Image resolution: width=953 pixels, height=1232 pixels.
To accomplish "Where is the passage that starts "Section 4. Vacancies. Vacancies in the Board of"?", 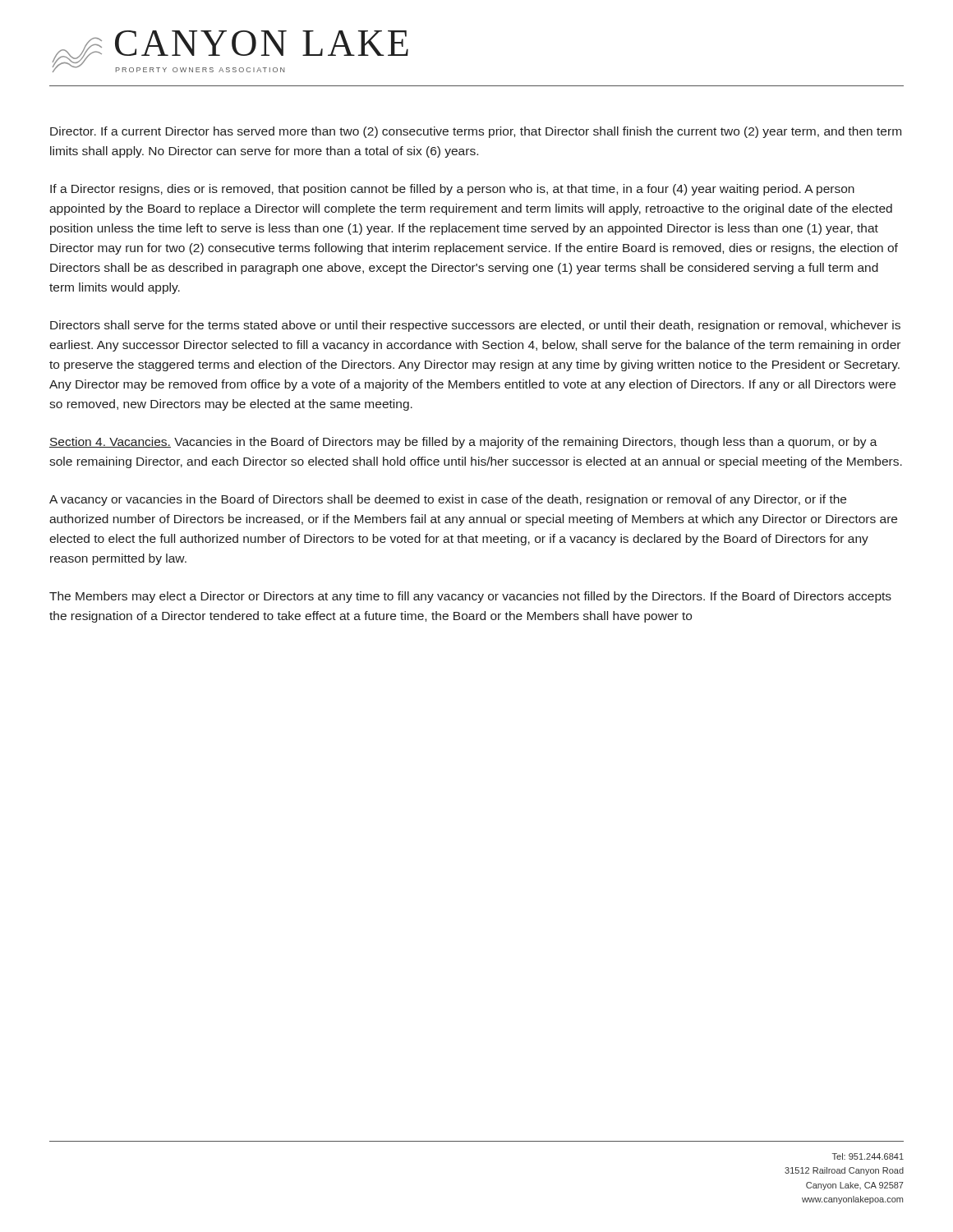I will click(x=476, y=451).
